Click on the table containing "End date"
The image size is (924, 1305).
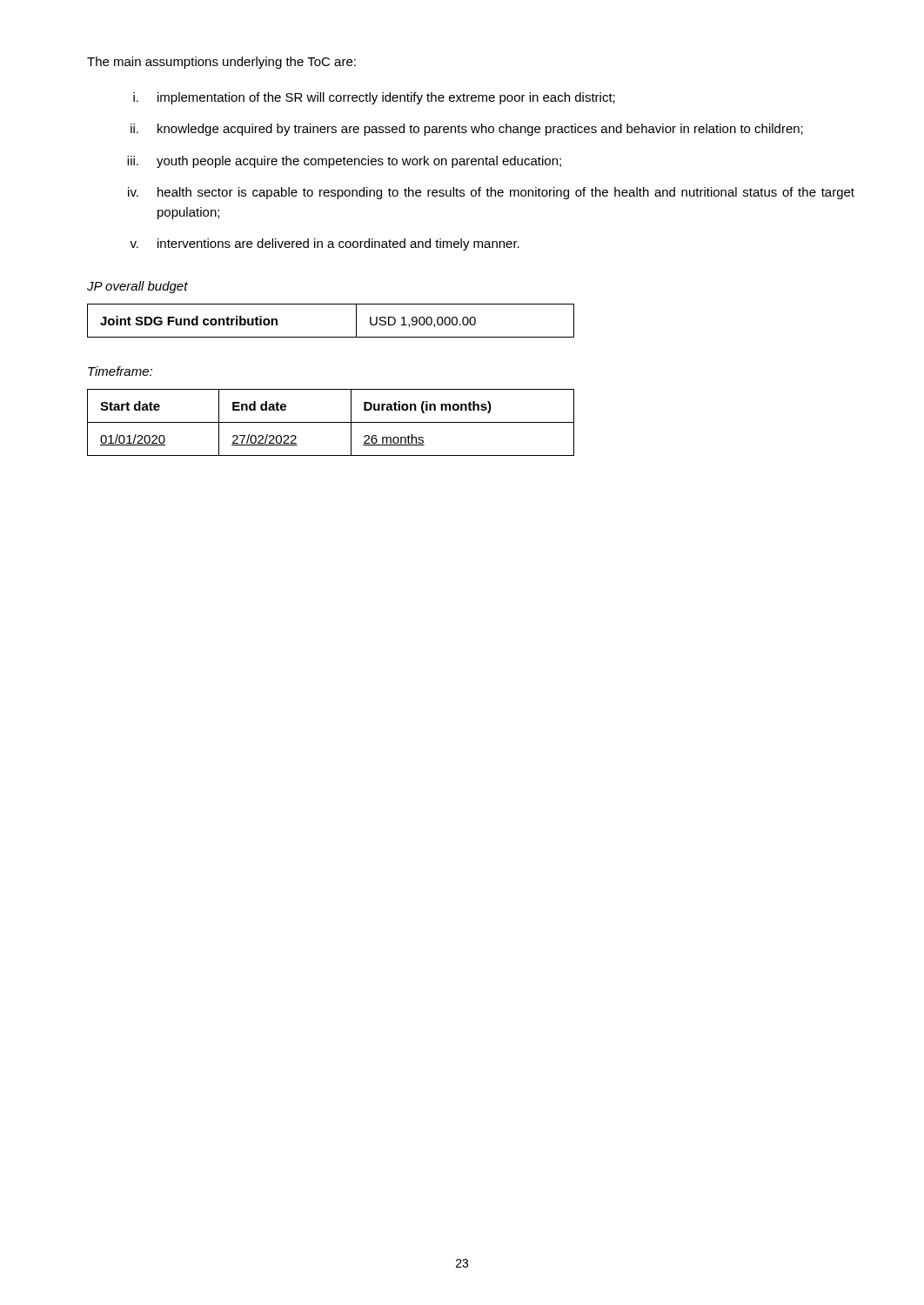pos(471,422)
